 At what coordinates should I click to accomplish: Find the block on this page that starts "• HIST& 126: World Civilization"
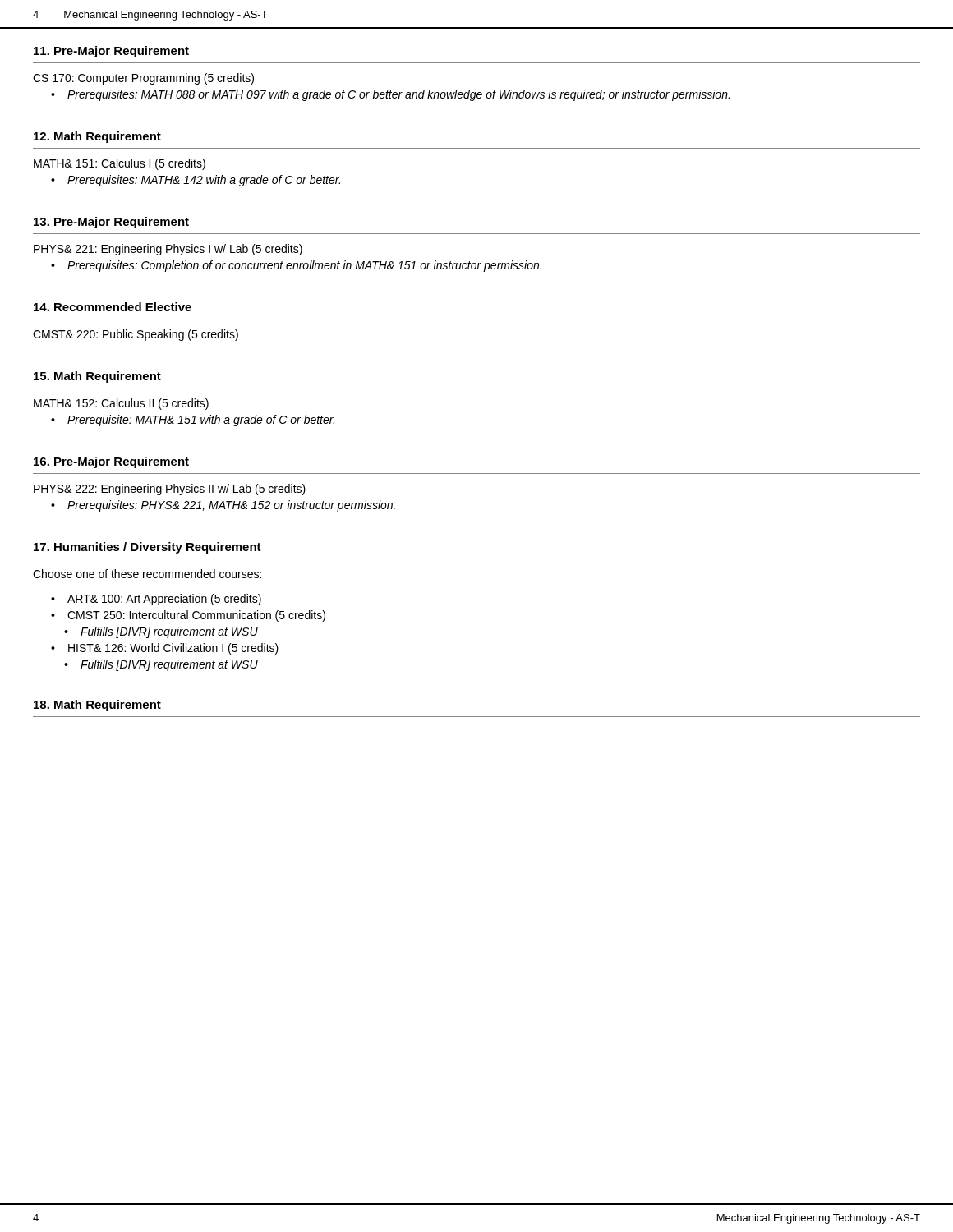(165, 648)
